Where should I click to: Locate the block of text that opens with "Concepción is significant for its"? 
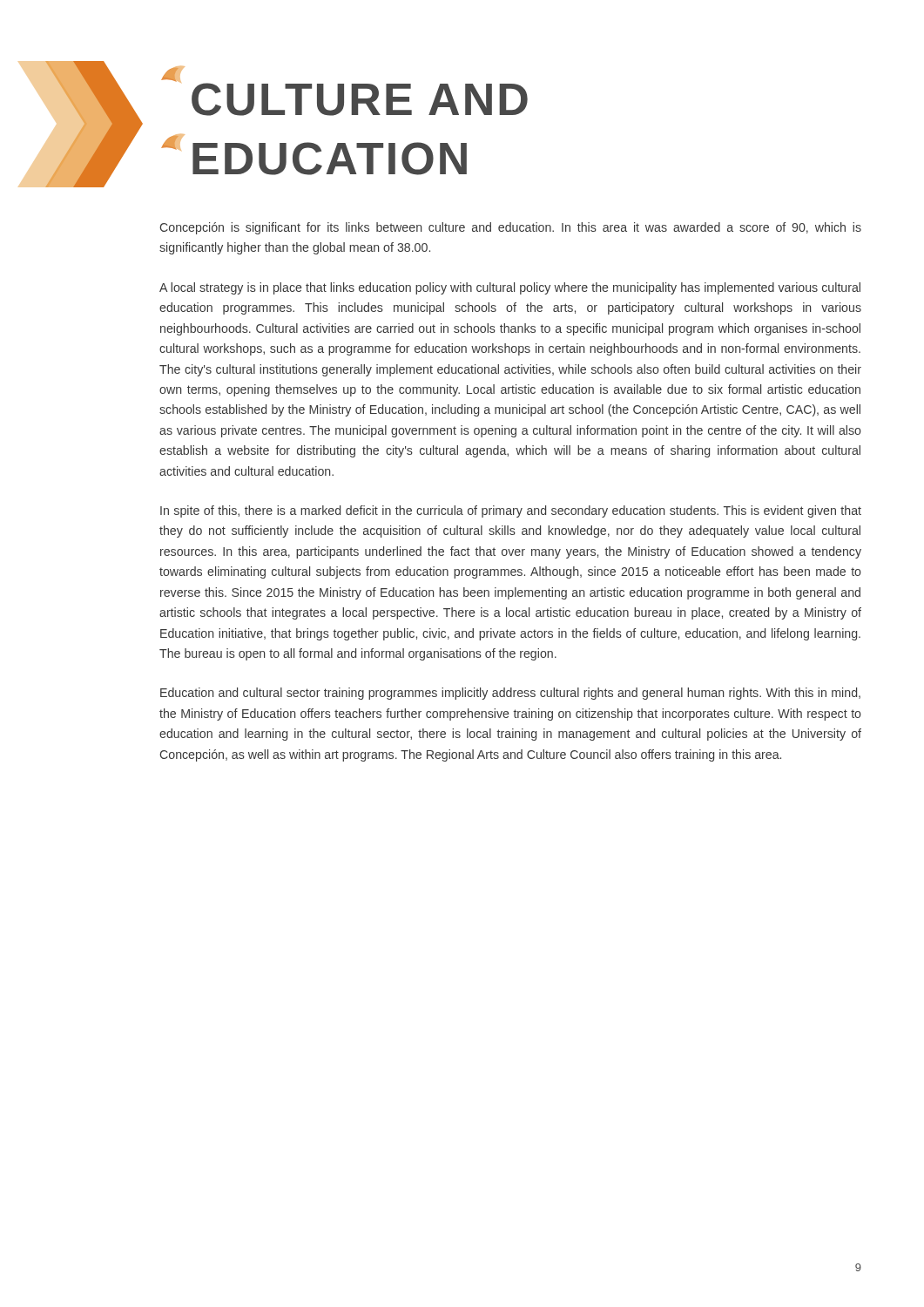[510, 238]
